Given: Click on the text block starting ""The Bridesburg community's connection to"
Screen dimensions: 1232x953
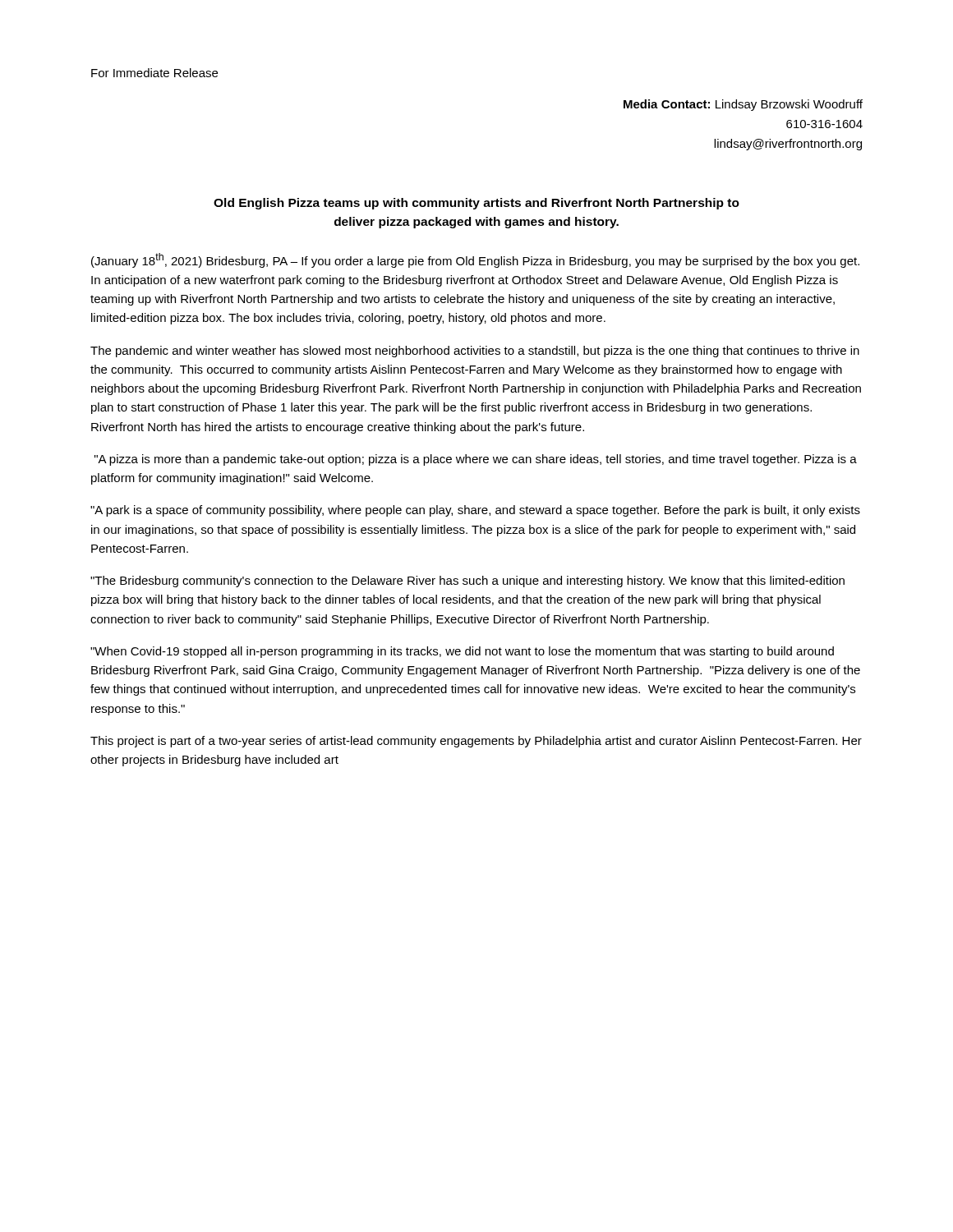Looking at the screenshot, I should (x=468, y=599).
